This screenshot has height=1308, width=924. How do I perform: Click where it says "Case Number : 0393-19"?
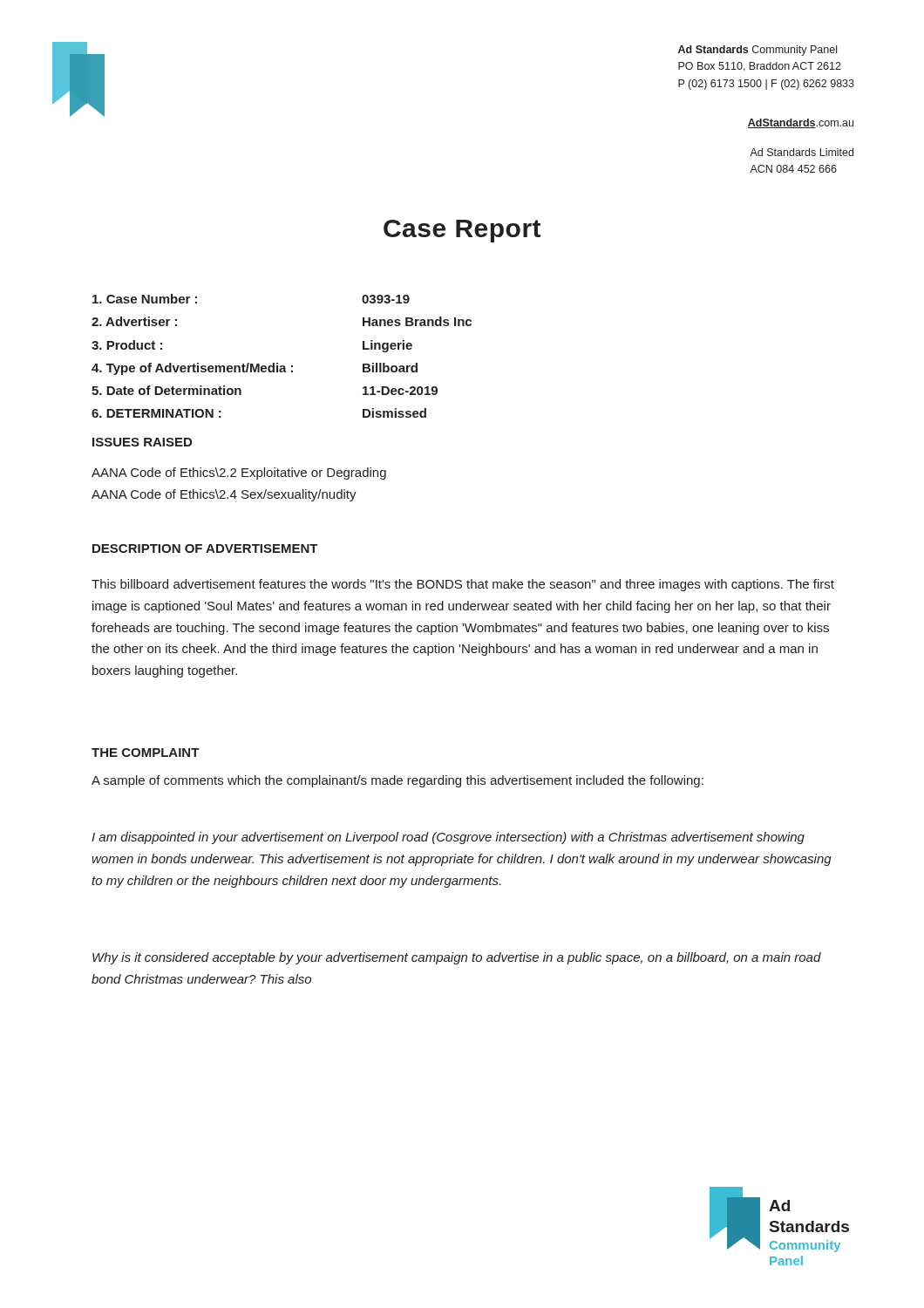pos(145,299)
